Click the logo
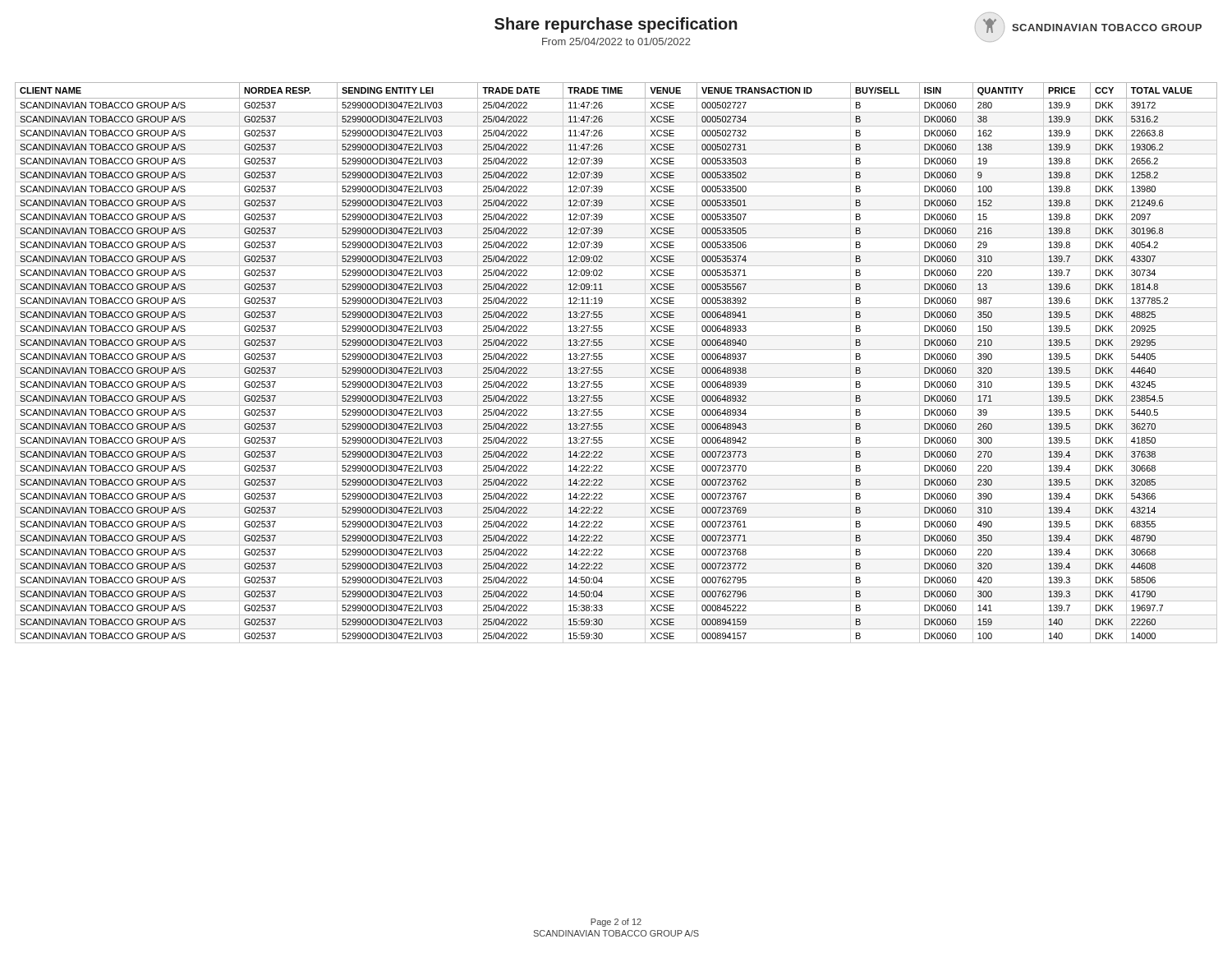 [1088, 27]
